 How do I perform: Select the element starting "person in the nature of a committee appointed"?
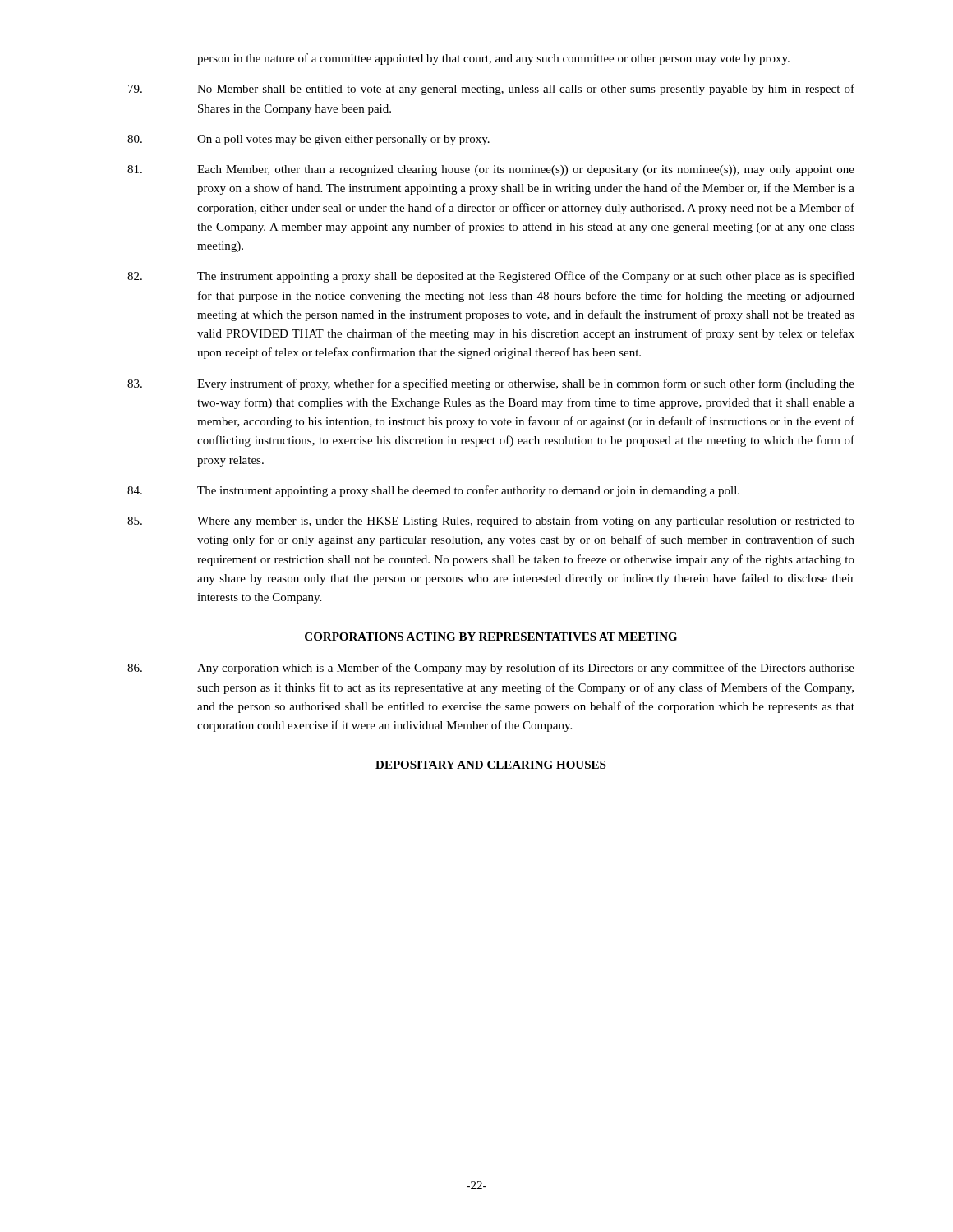[x=494, y=58]
